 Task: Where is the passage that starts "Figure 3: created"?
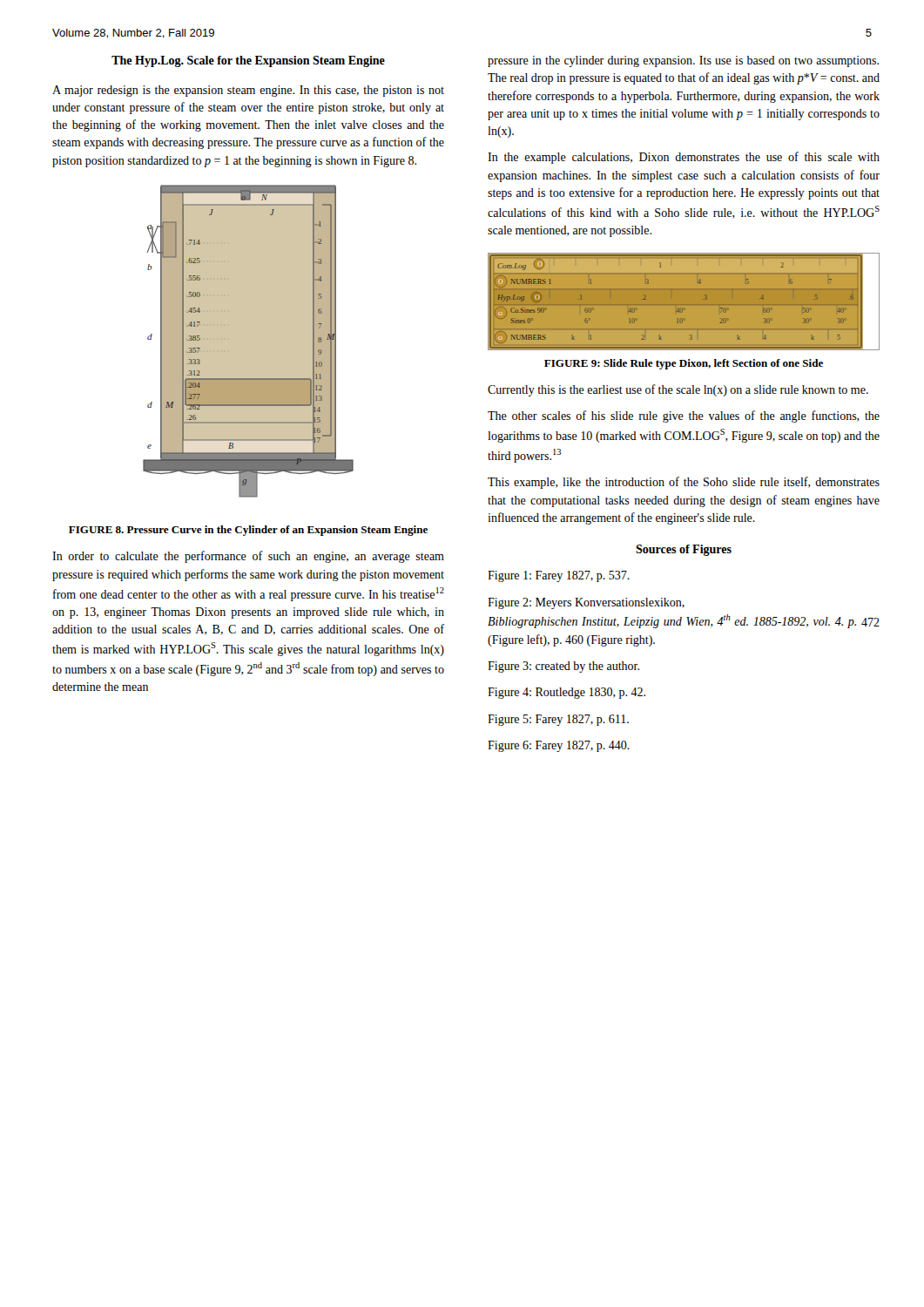click(x=563, y=667)
